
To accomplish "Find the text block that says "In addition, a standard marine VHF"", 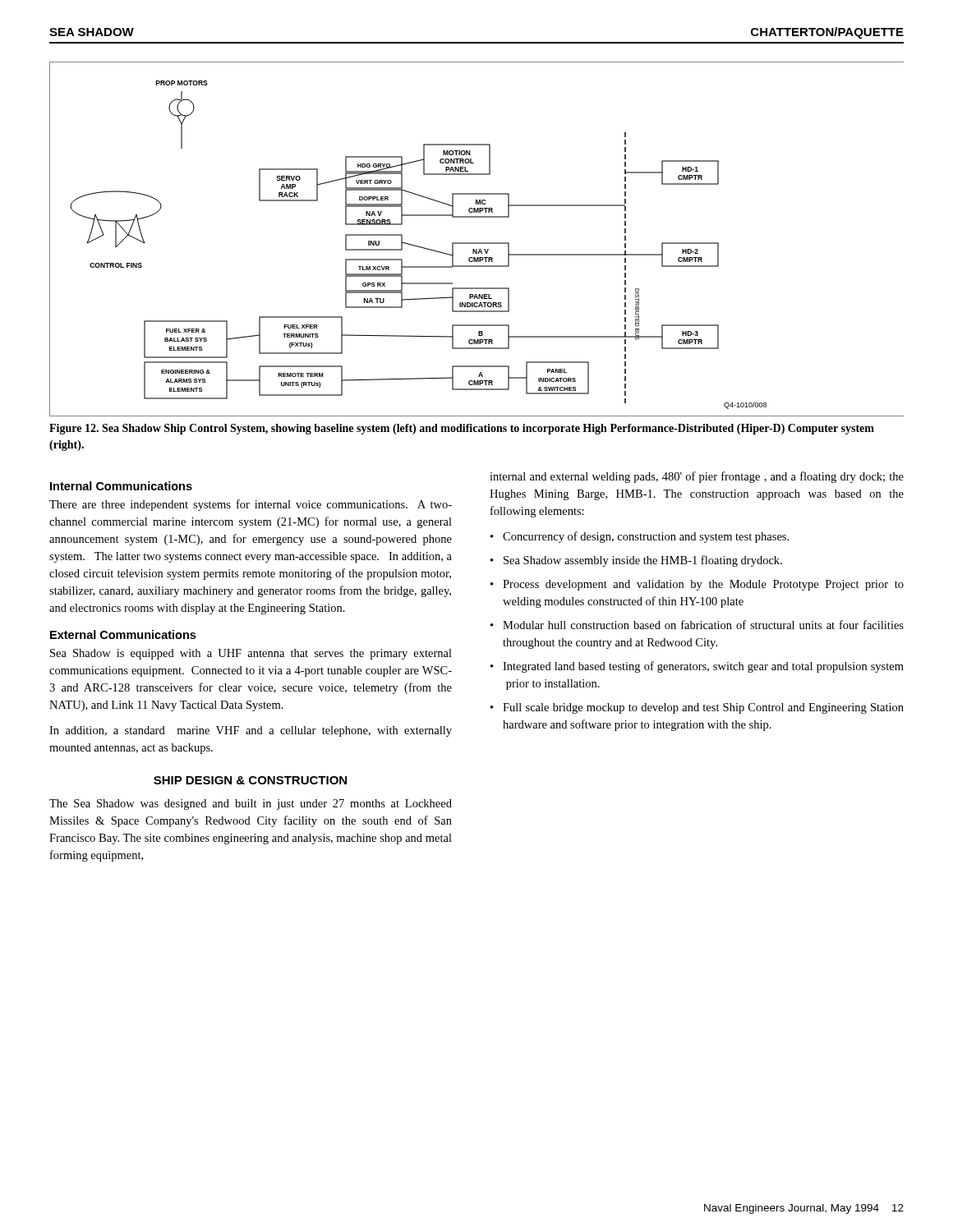I will [x=251, y=739].
